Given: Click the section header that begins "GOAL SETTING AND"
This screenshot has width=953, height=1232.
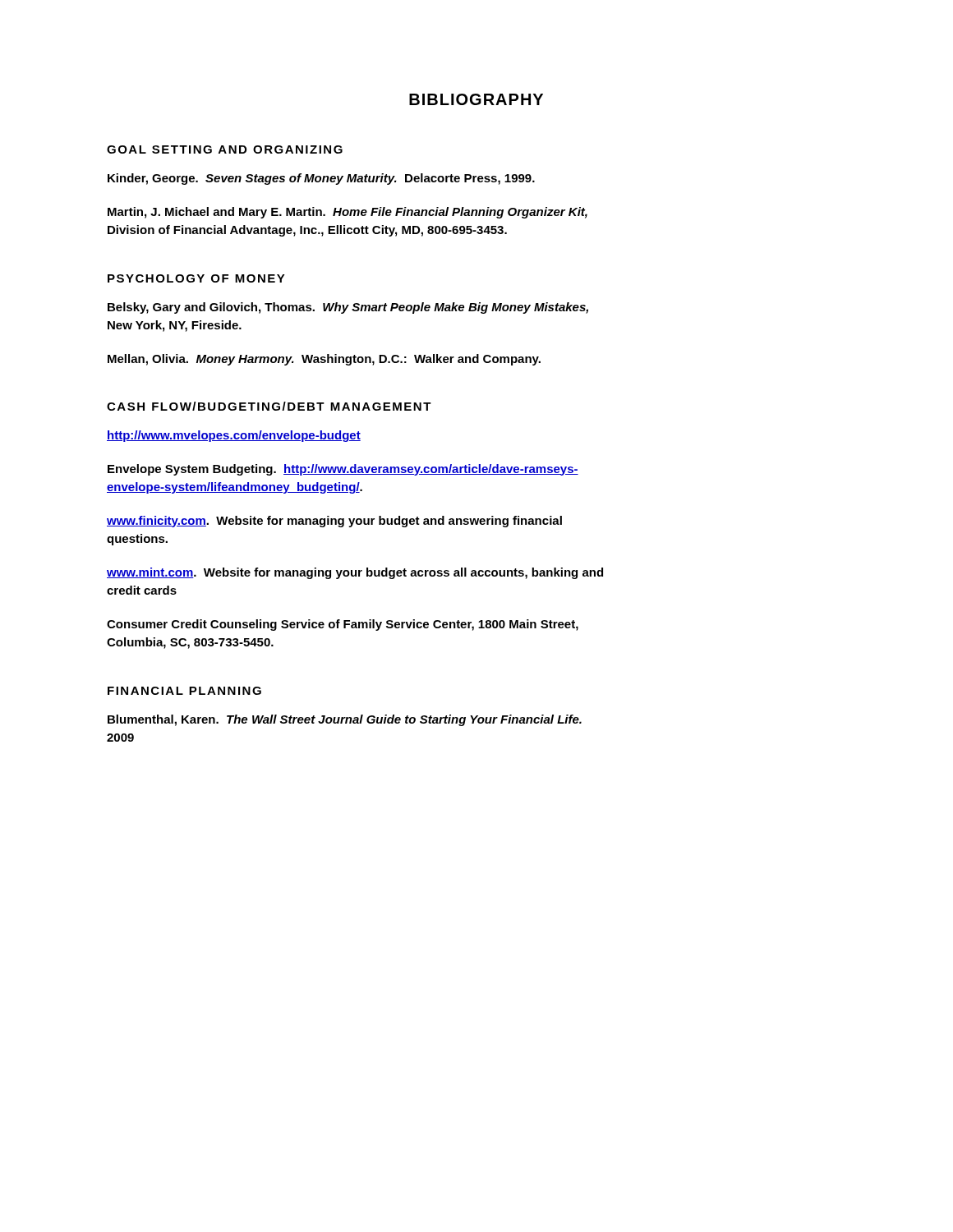Looking at the screenshot, I should pos(225,149).
